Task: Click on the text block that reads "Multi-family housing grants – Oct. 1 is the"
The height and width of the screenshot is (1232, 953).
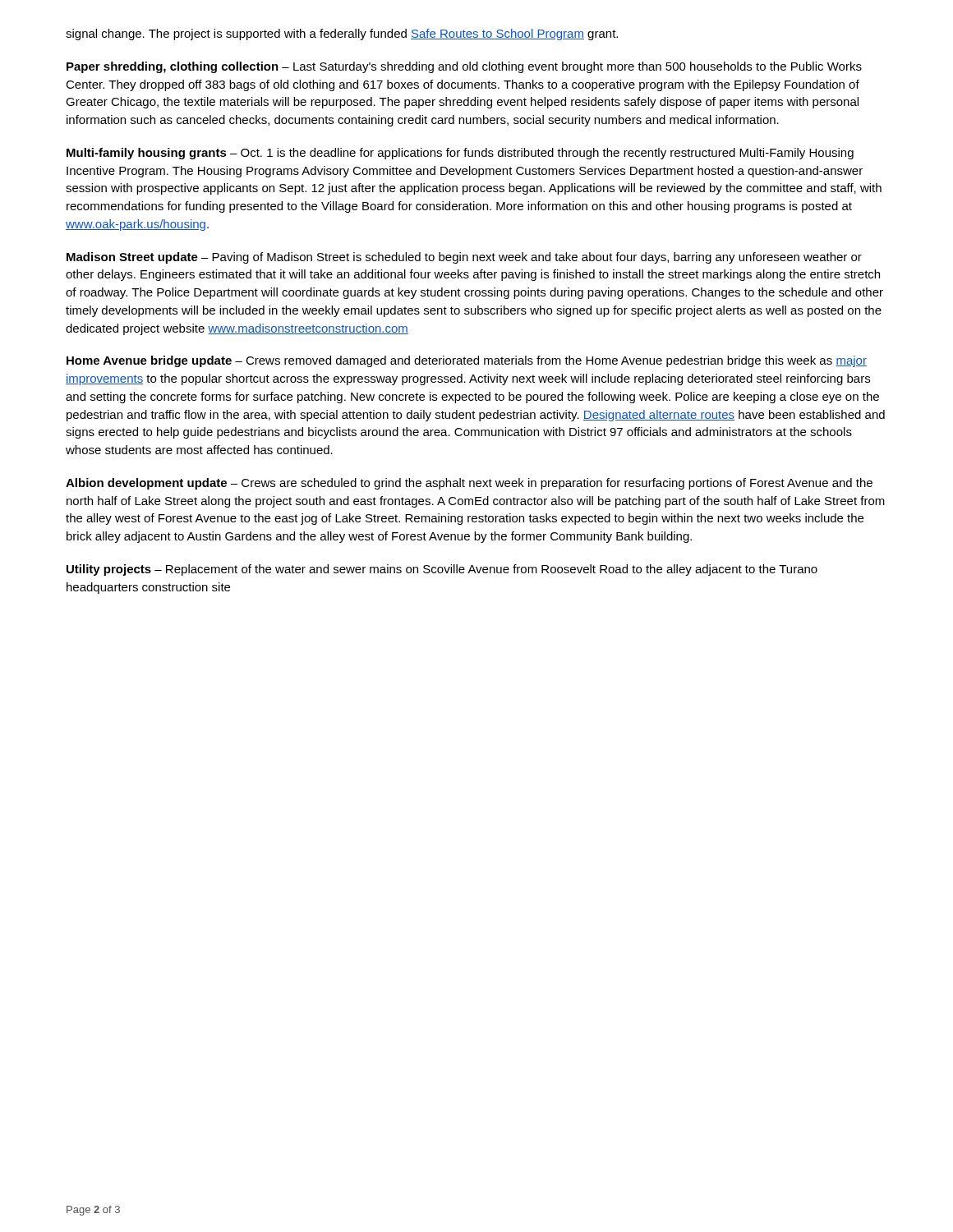Action: [x=474, y=188]
